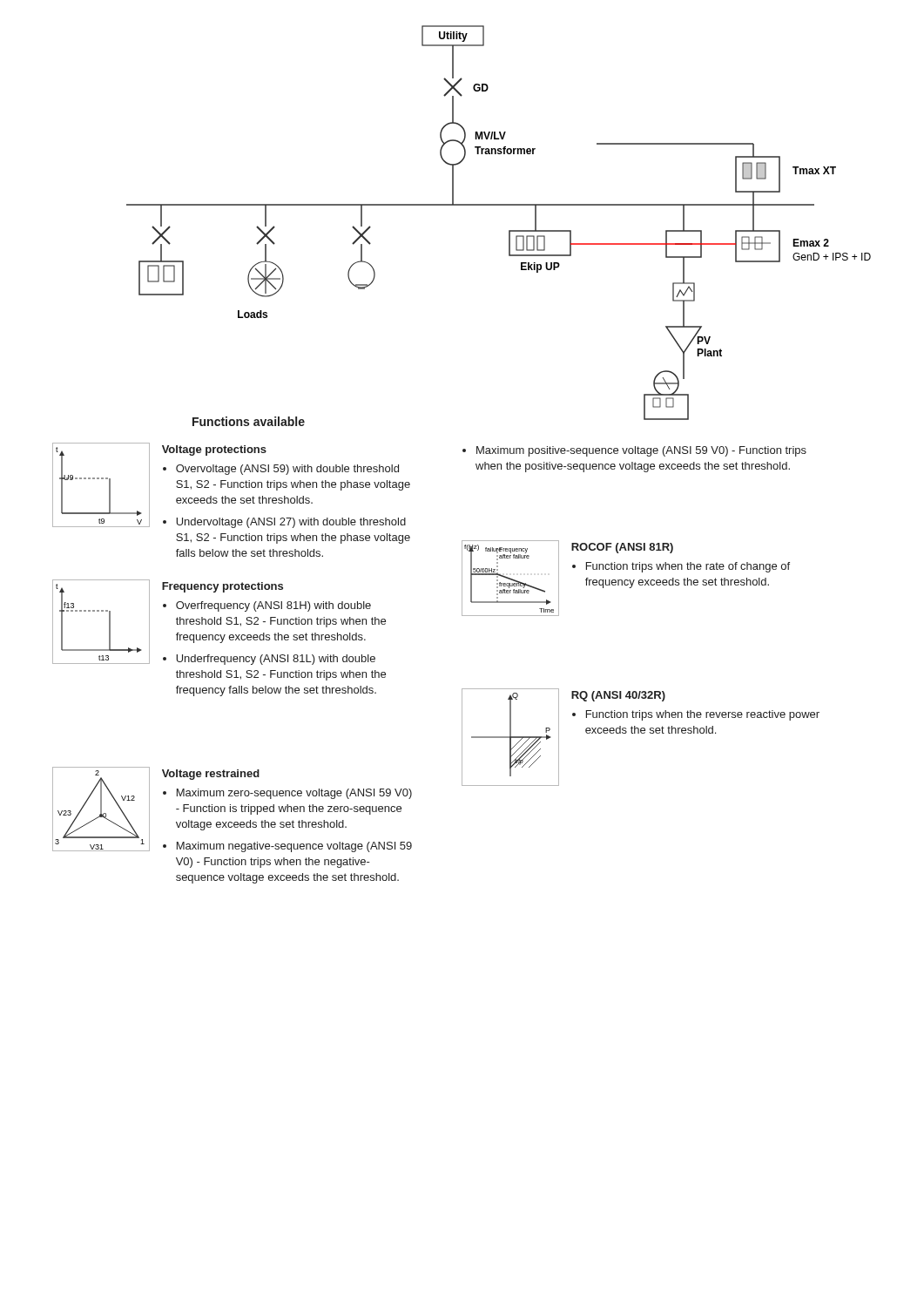
Task: Click where it says "ROCOF (ANSI 81R)"
Action: pyautogui.click(x=622, y=547)
